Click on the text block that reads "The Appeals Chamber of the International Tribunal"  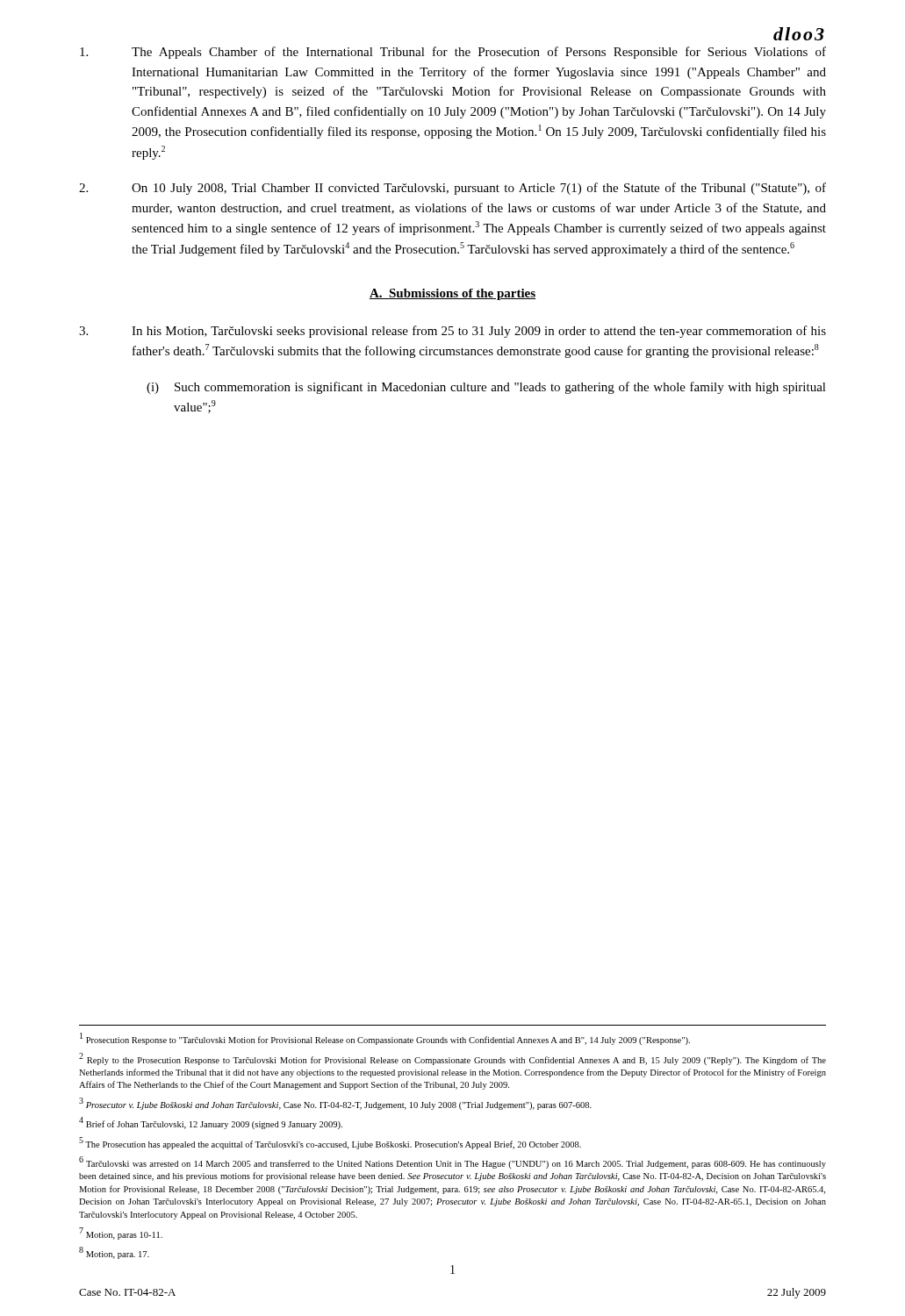pyautogui.click(x=452, y=102)
